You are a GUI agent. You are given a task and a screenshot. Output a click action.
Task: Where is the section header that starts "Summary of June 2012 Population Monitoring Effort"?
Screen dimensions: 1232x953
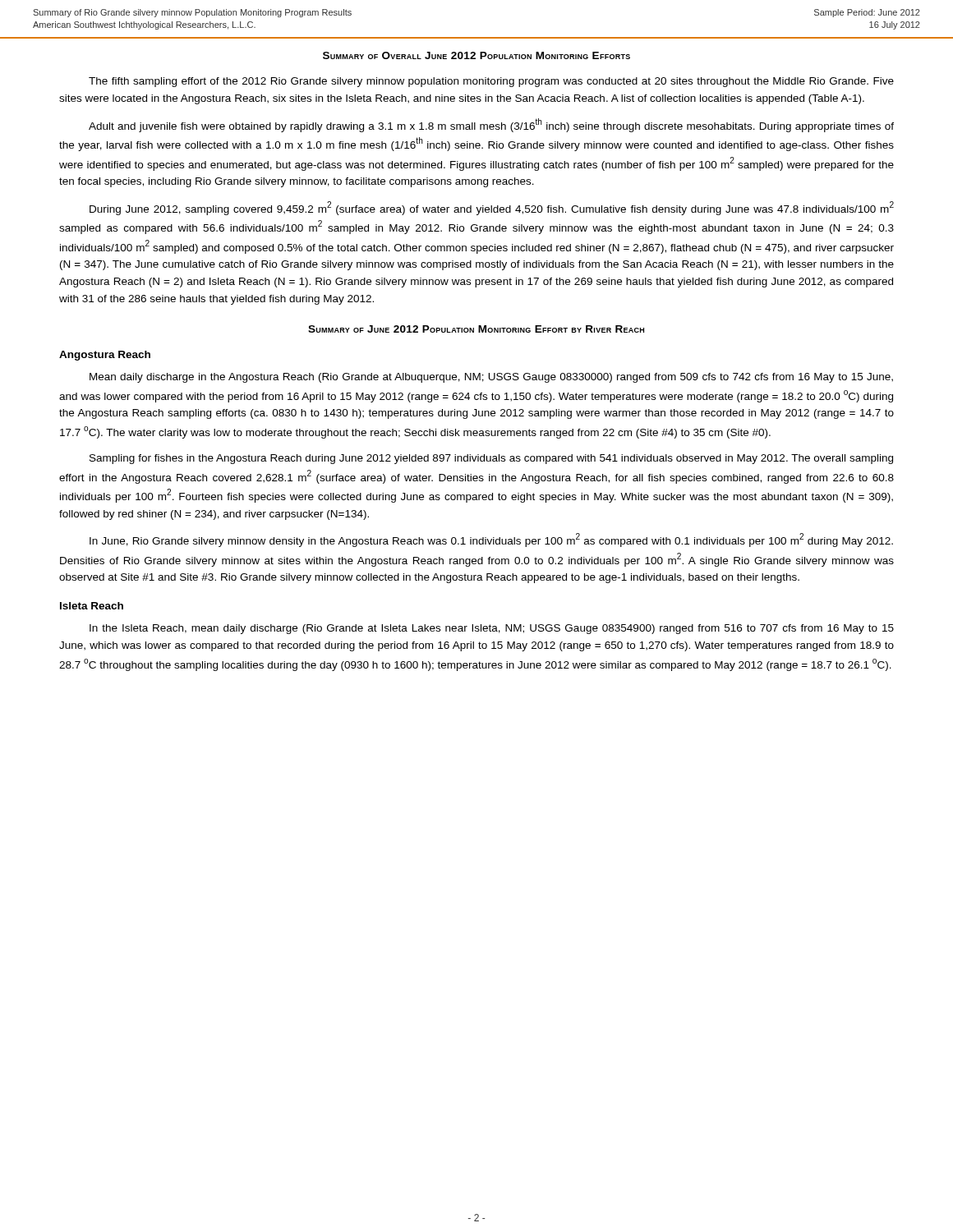(476, 329)
